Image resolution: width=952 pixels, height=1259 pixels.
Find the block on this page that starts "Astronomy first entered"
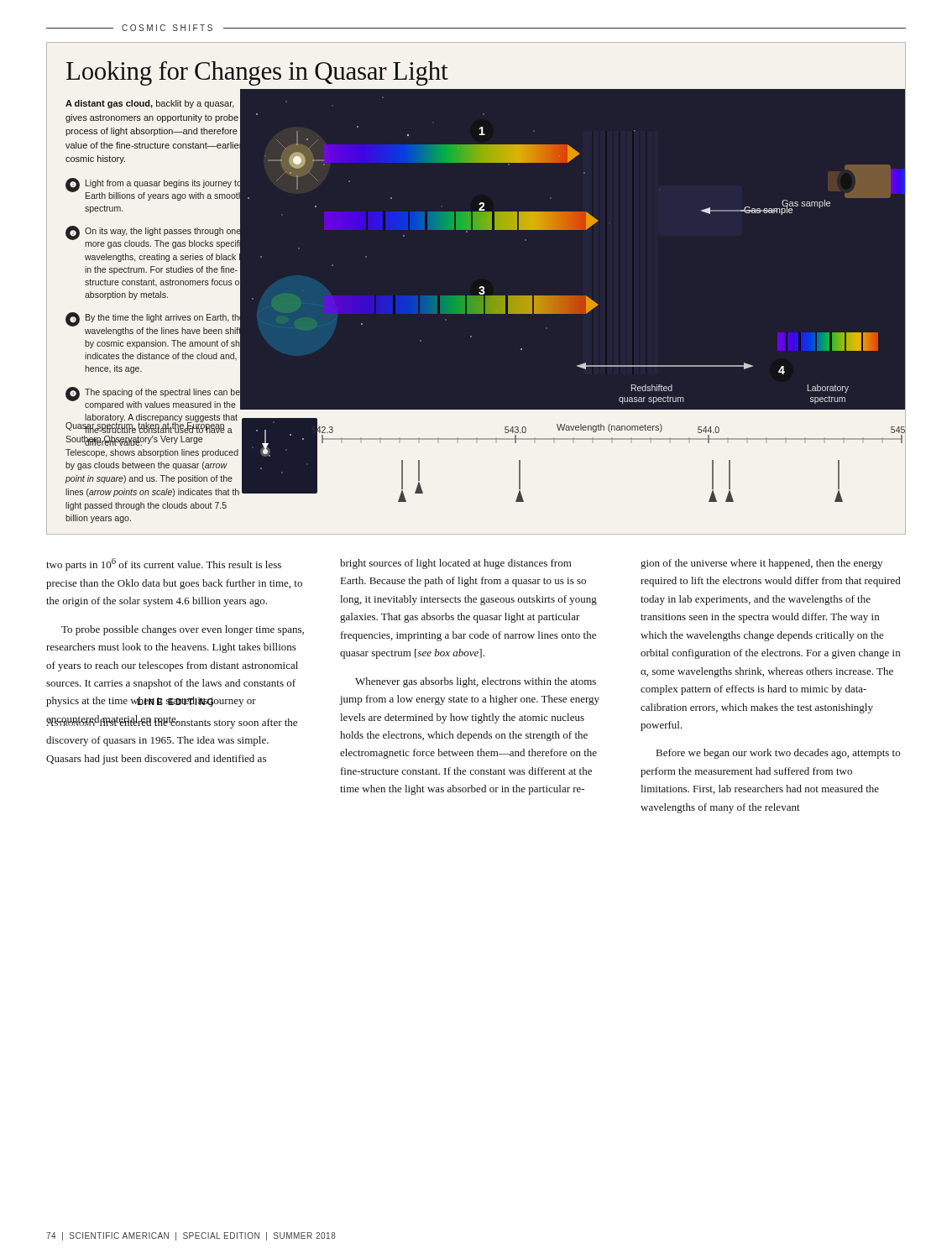(176, 740)
